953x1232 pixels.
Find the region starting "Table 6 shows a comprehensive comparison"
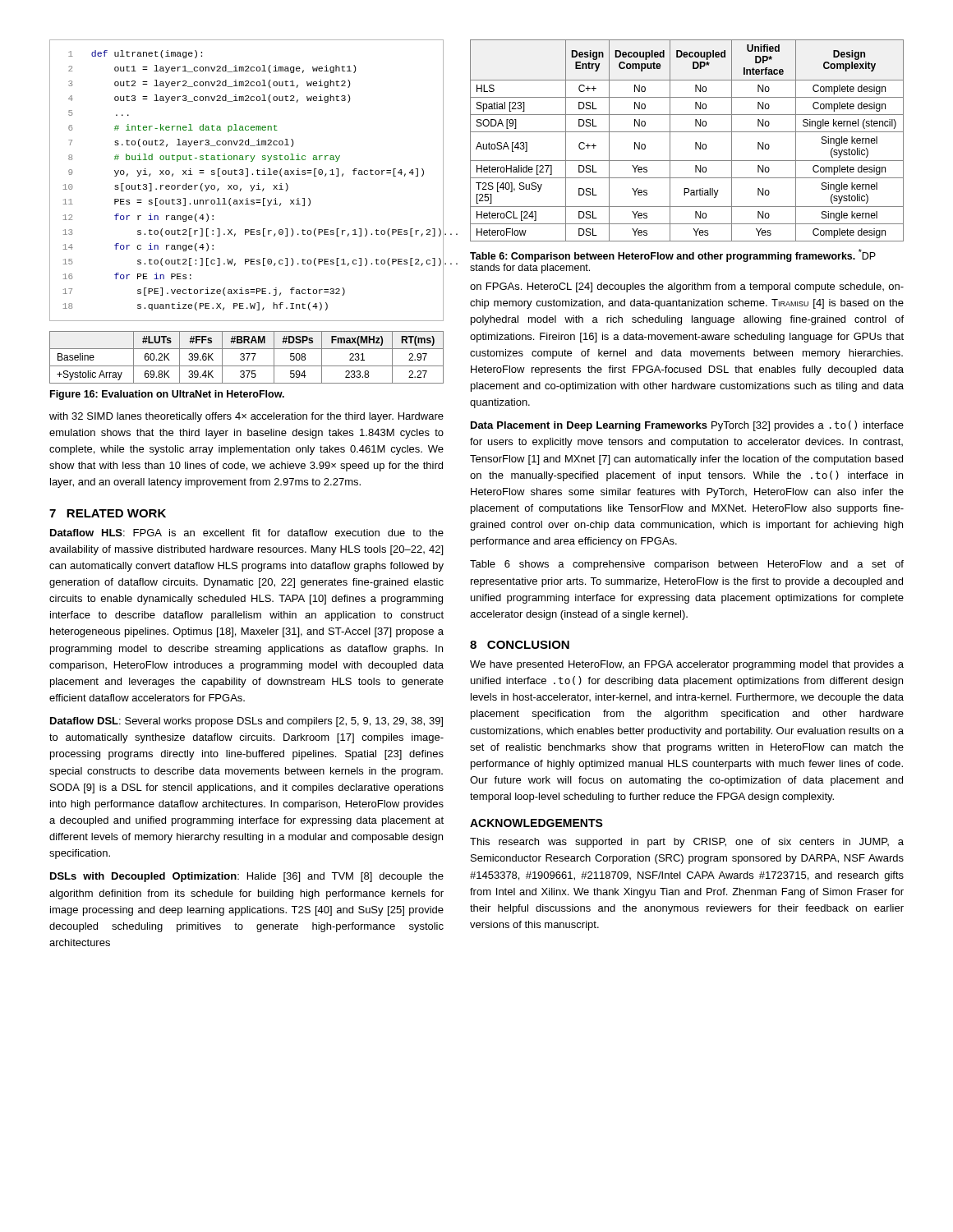[687, 589]
